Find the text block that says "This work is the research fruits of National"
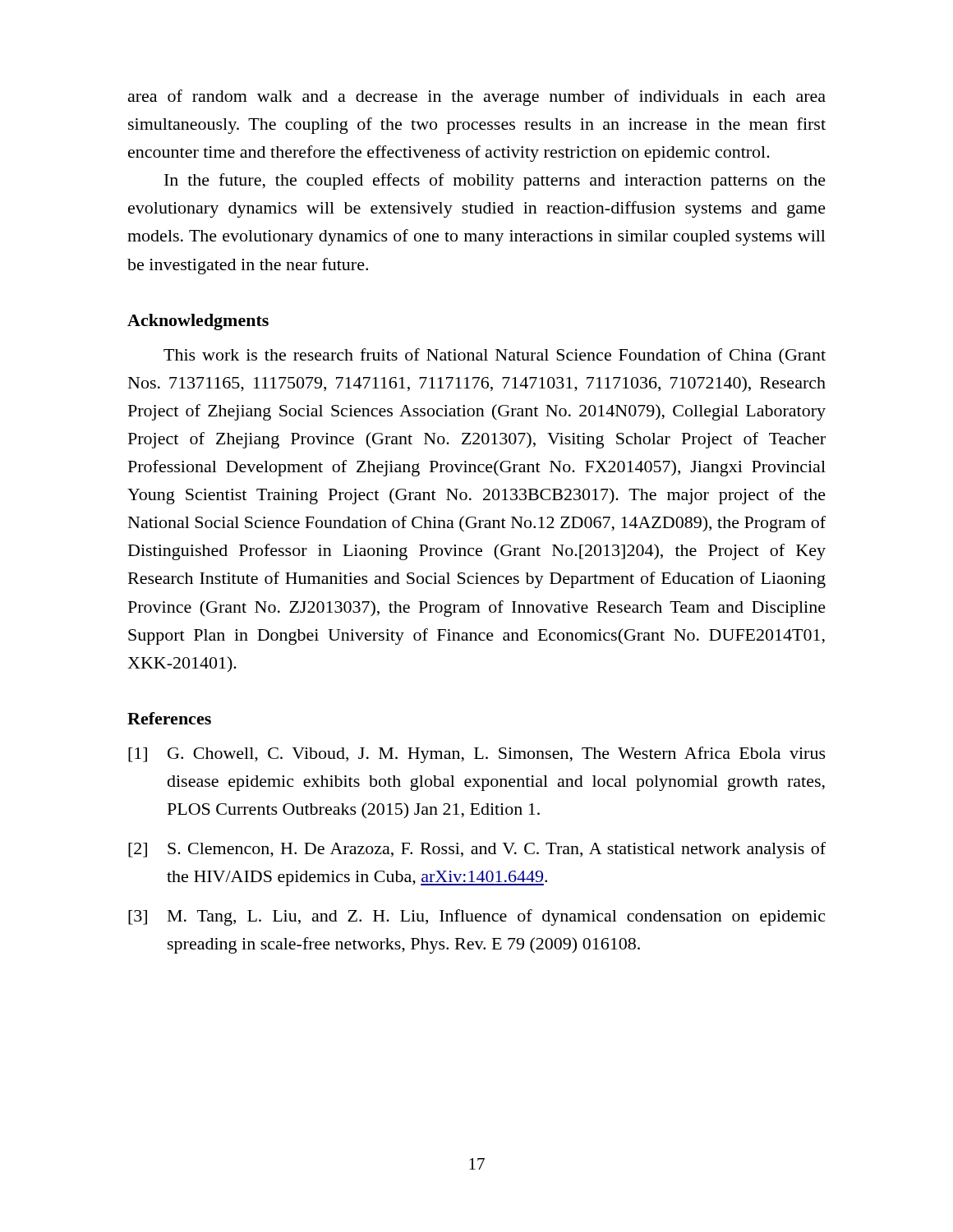The height and width of the screenshot is (1232, 953). click(x=476, y=509)
